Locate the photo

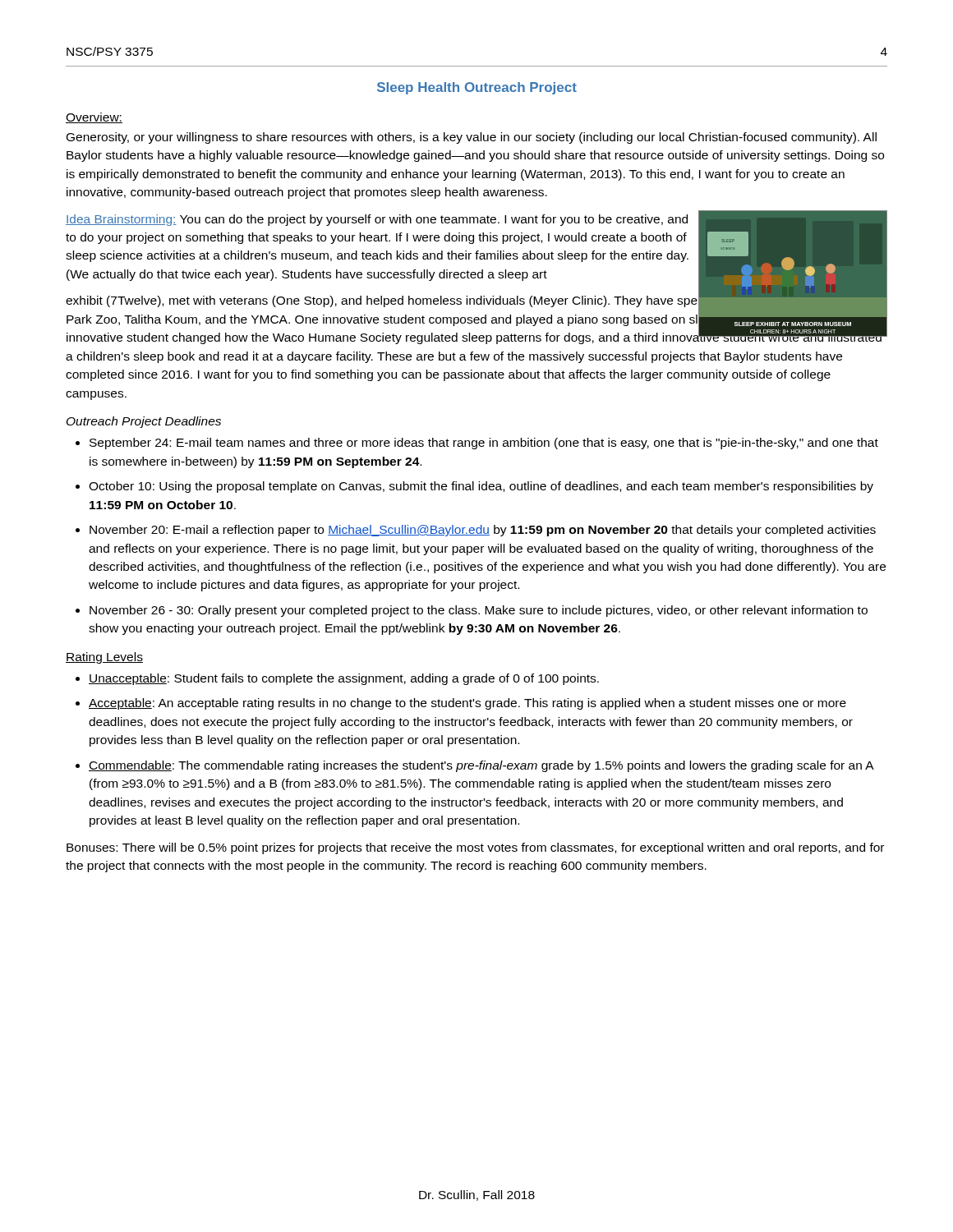click(x=793, y=273)
